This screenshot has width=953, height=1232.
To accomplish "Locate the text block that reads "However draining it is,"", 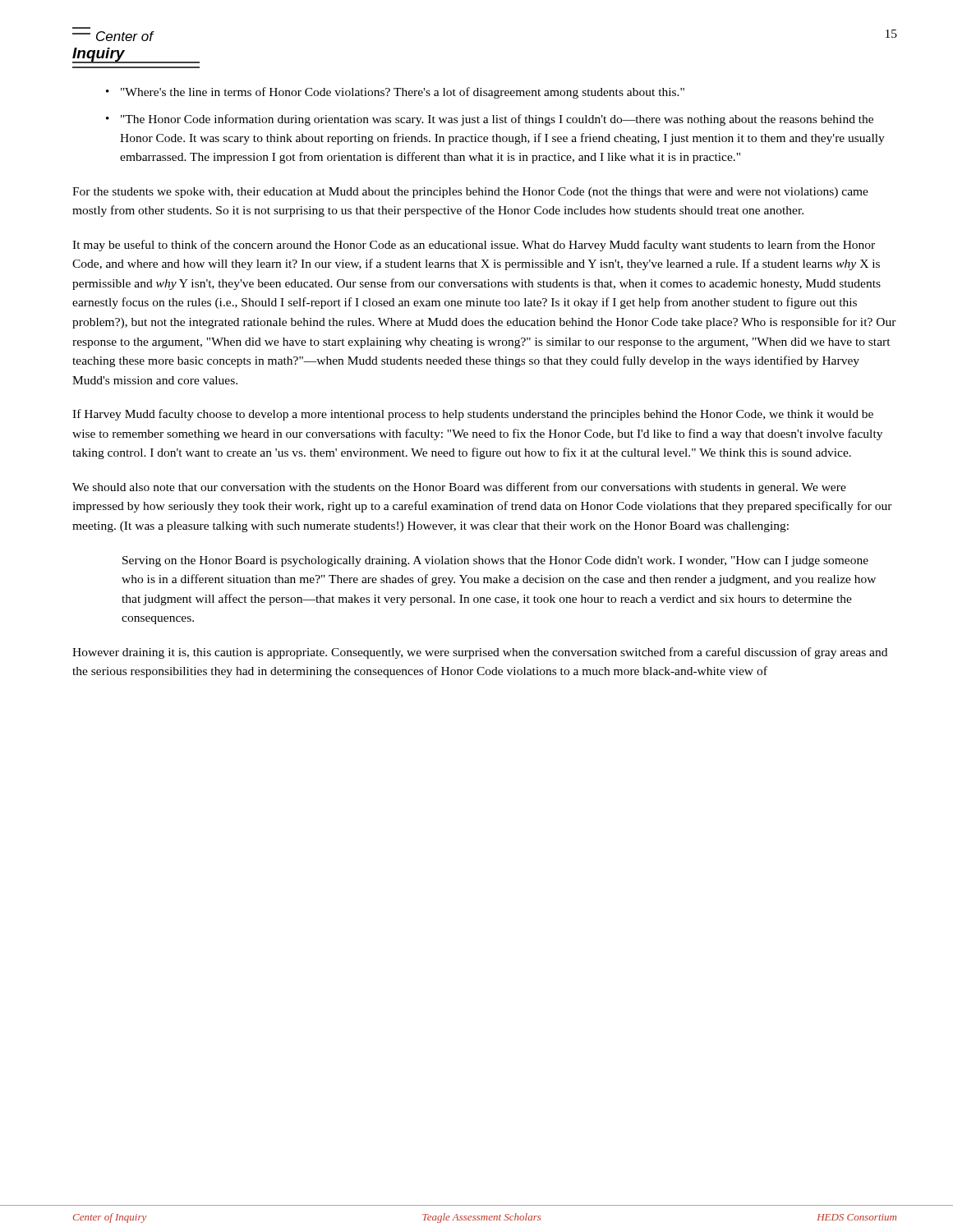I will 480,661.
